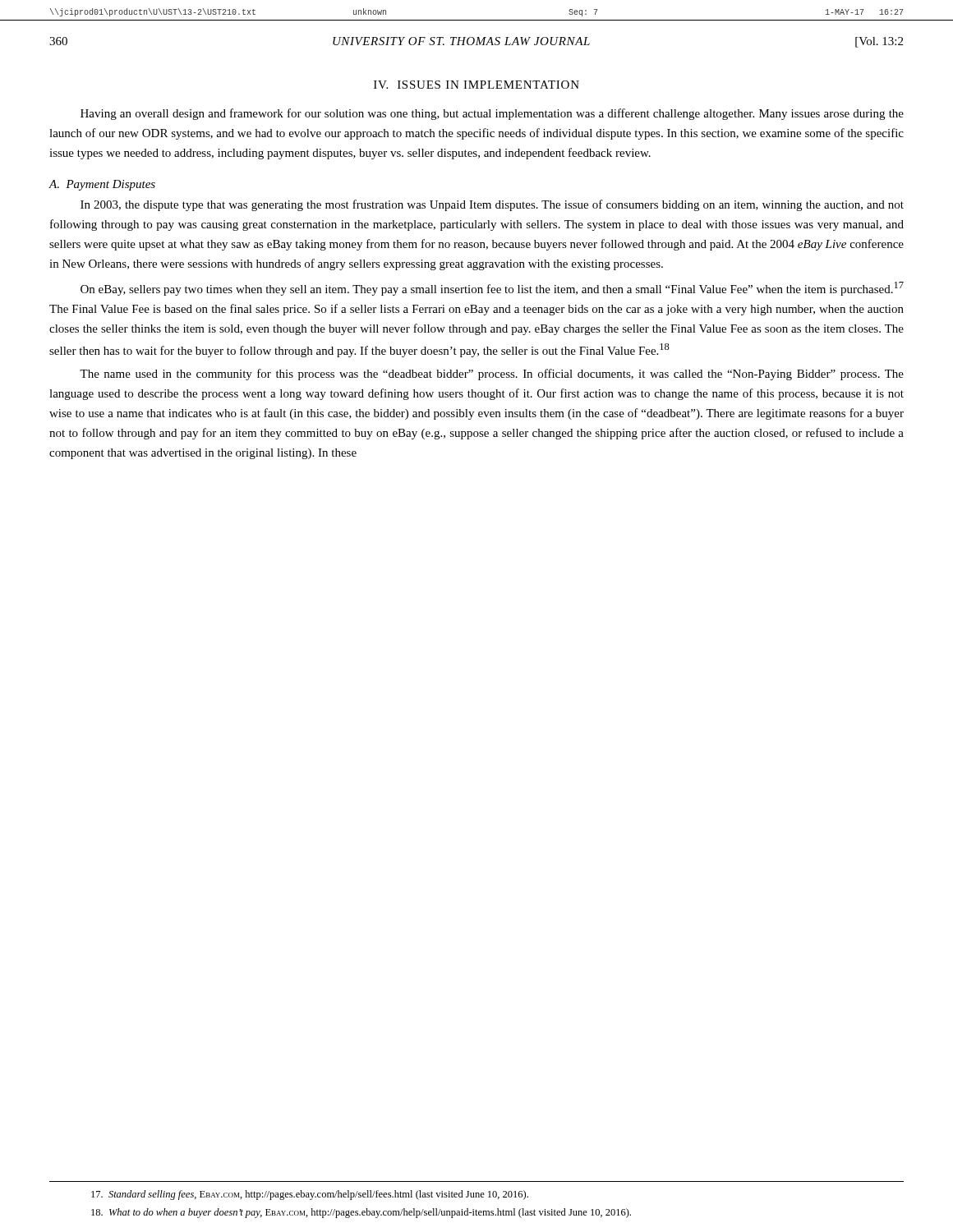Select the section header with the text "A. Payment Disputes"
This screenshot has height=1232, width=953.
(102, 184)
